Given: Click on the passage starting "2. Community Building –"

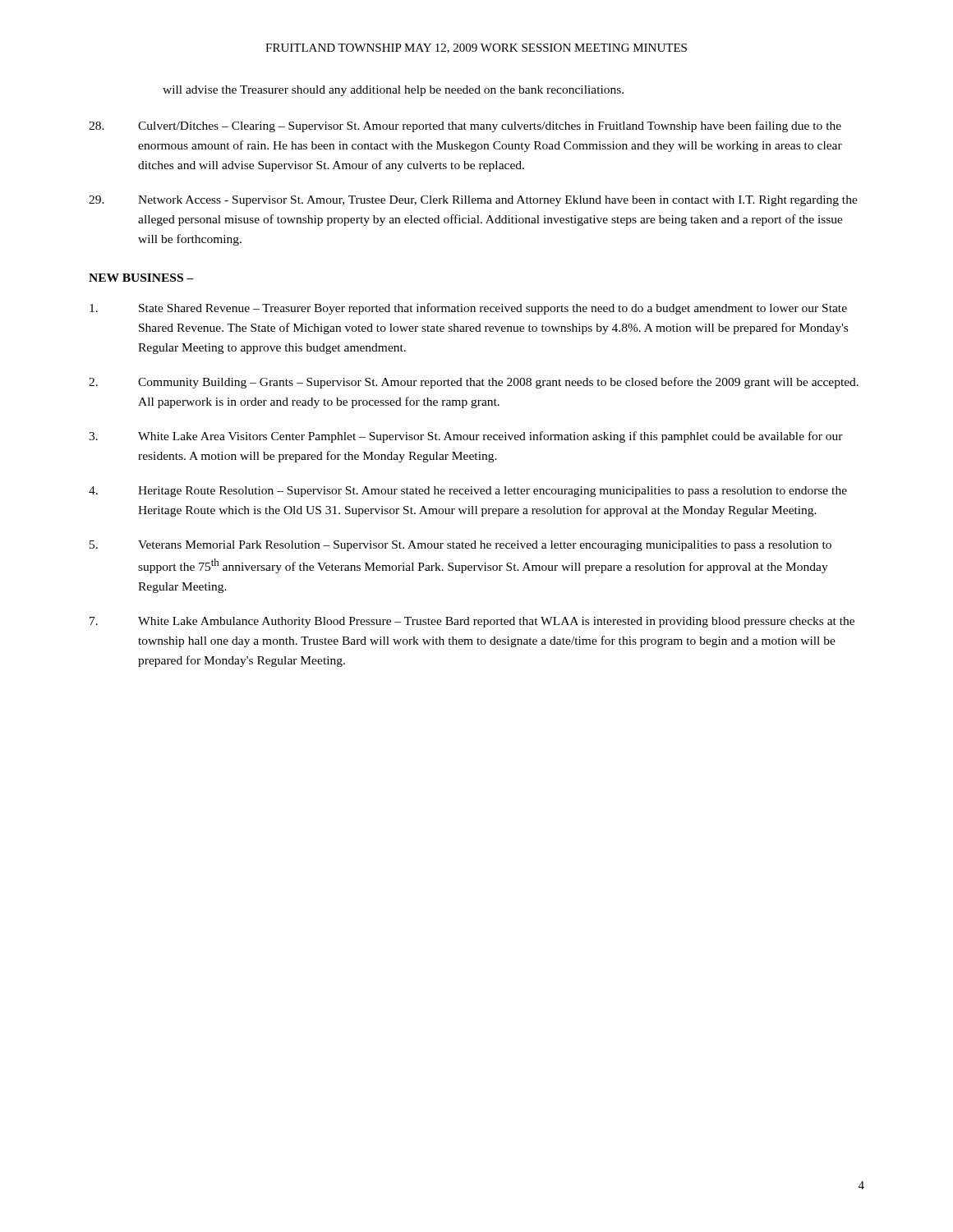Looking at the screenshot, I should pyautogui.click(x=476, y=392).
